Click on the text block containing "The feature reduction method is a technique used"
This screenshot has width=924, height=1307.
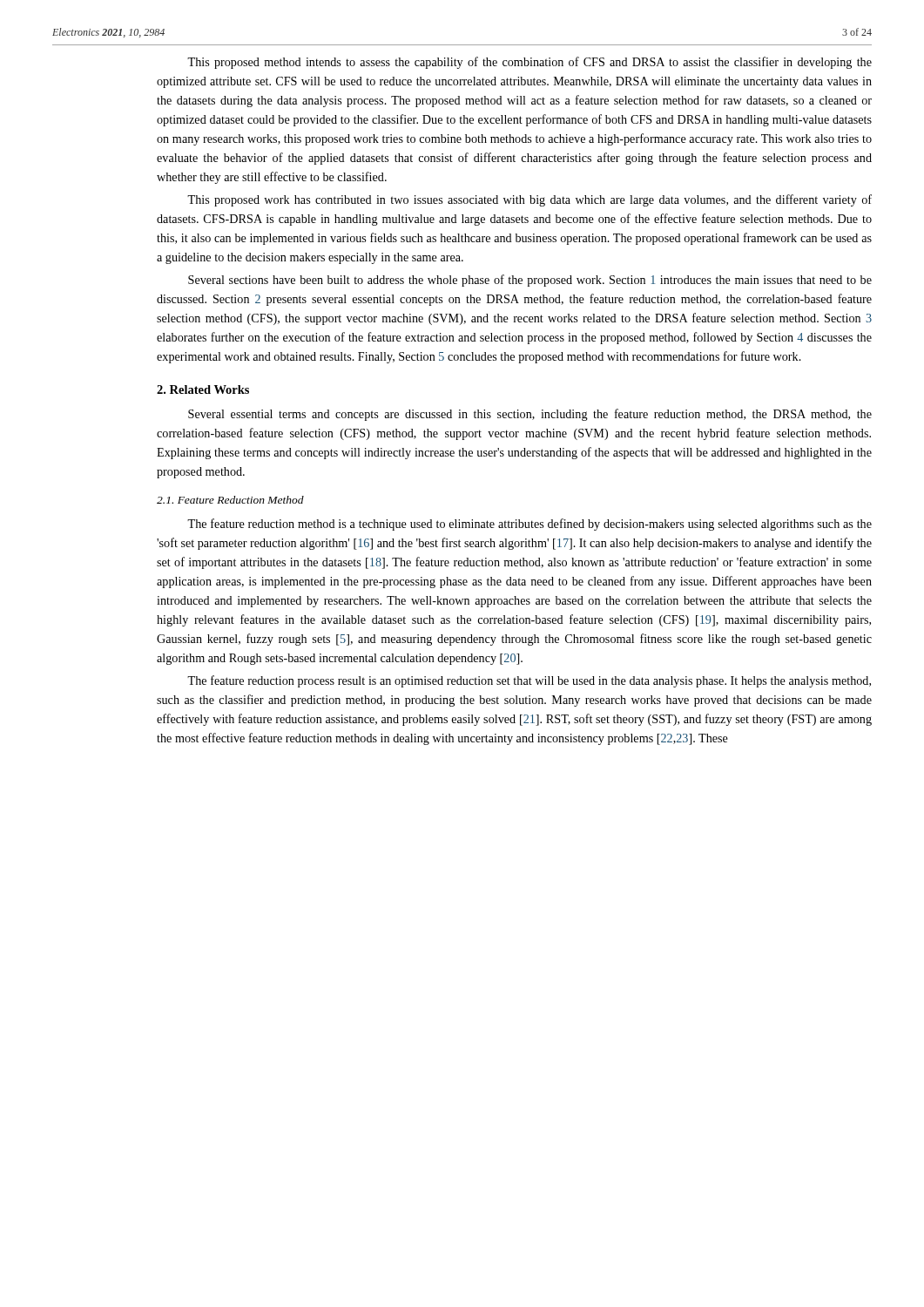click(x=514, y=591)
